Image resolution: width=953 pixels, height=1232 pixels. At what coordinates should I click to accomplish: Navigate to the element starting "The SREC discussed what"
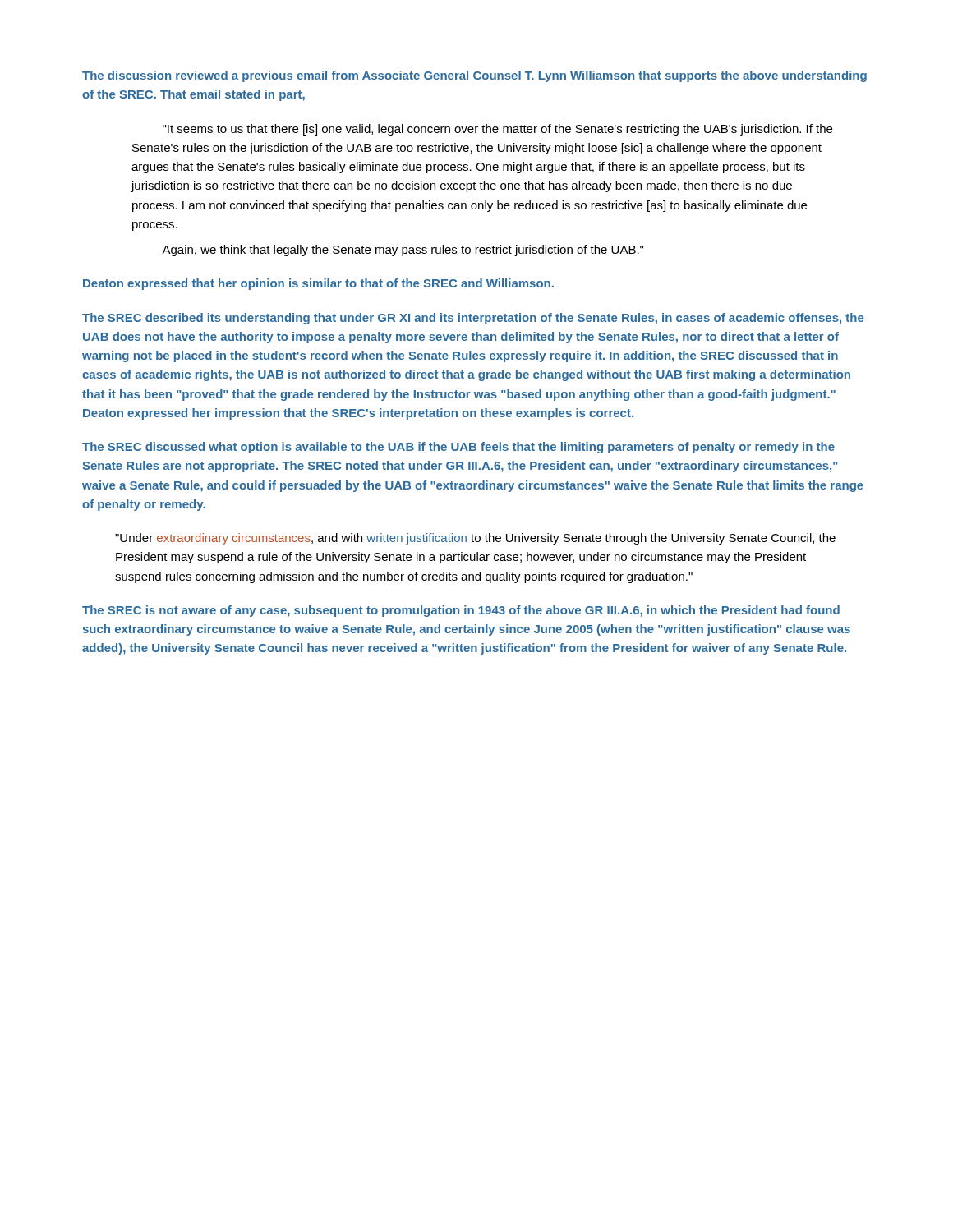tap(476, 475)
